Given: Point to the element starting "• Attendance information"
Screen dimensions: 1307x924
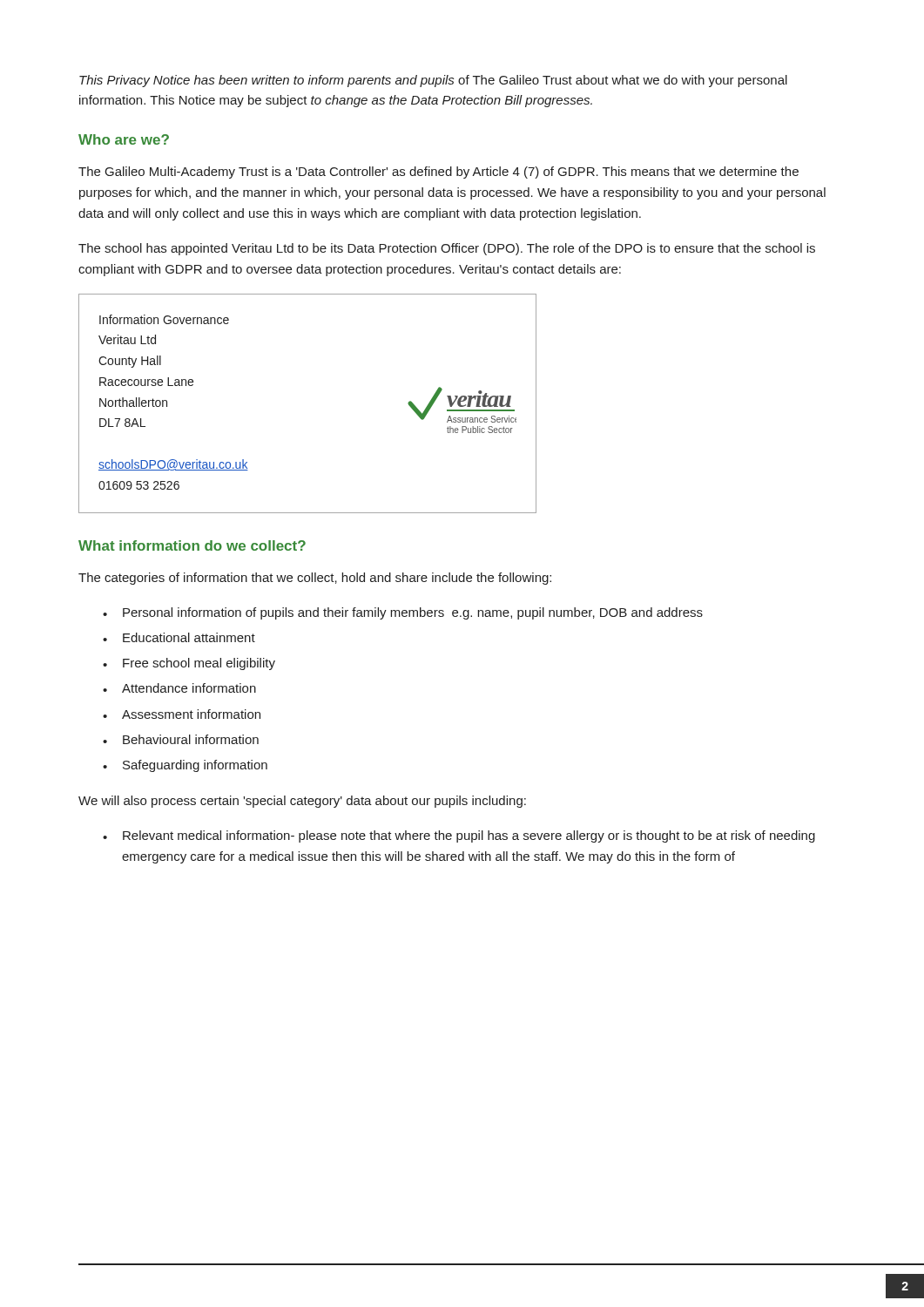Looking at the screenshot, I should (x=179, y=689).
